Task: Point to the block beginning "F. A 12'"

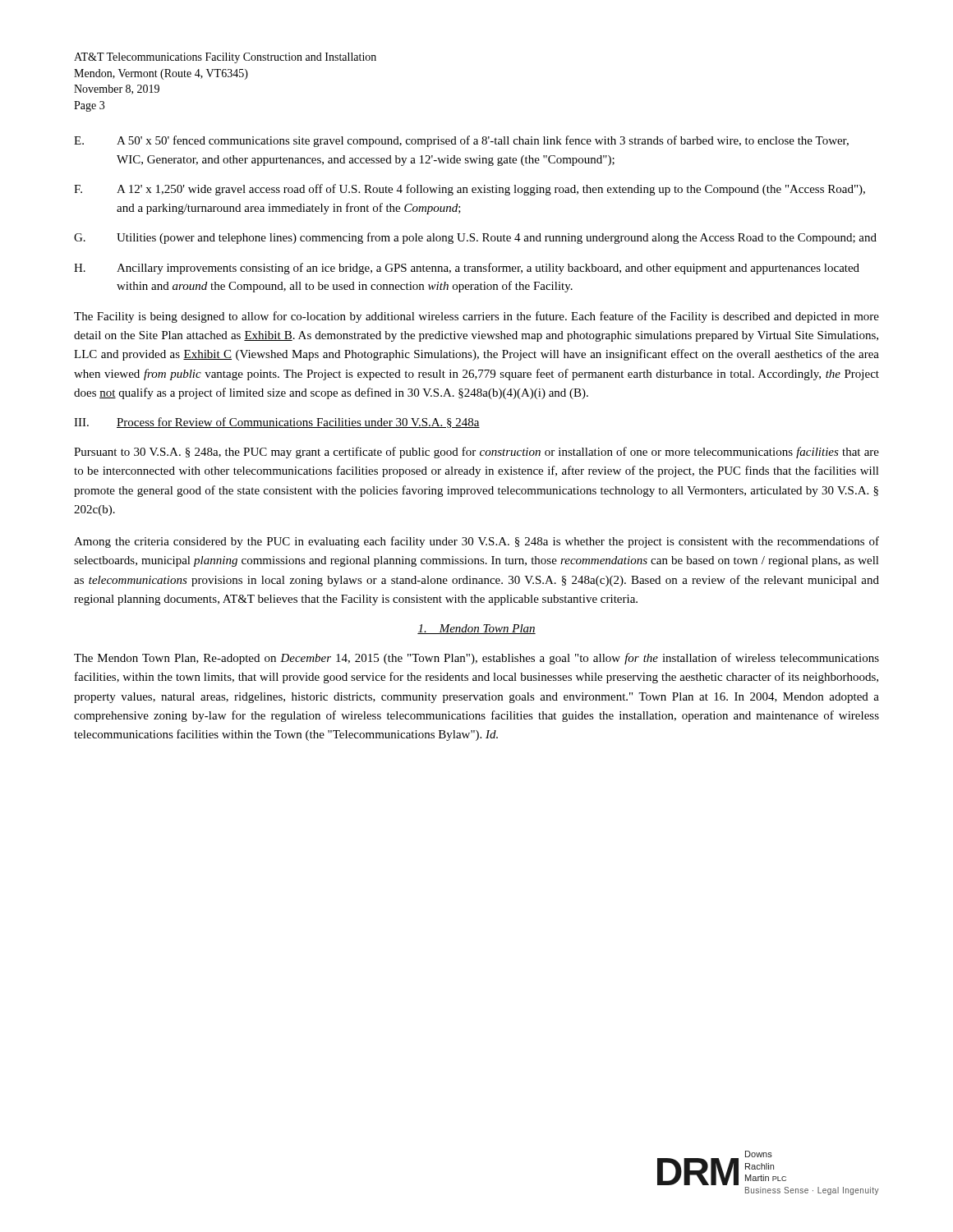Action: tap(476, 199)
